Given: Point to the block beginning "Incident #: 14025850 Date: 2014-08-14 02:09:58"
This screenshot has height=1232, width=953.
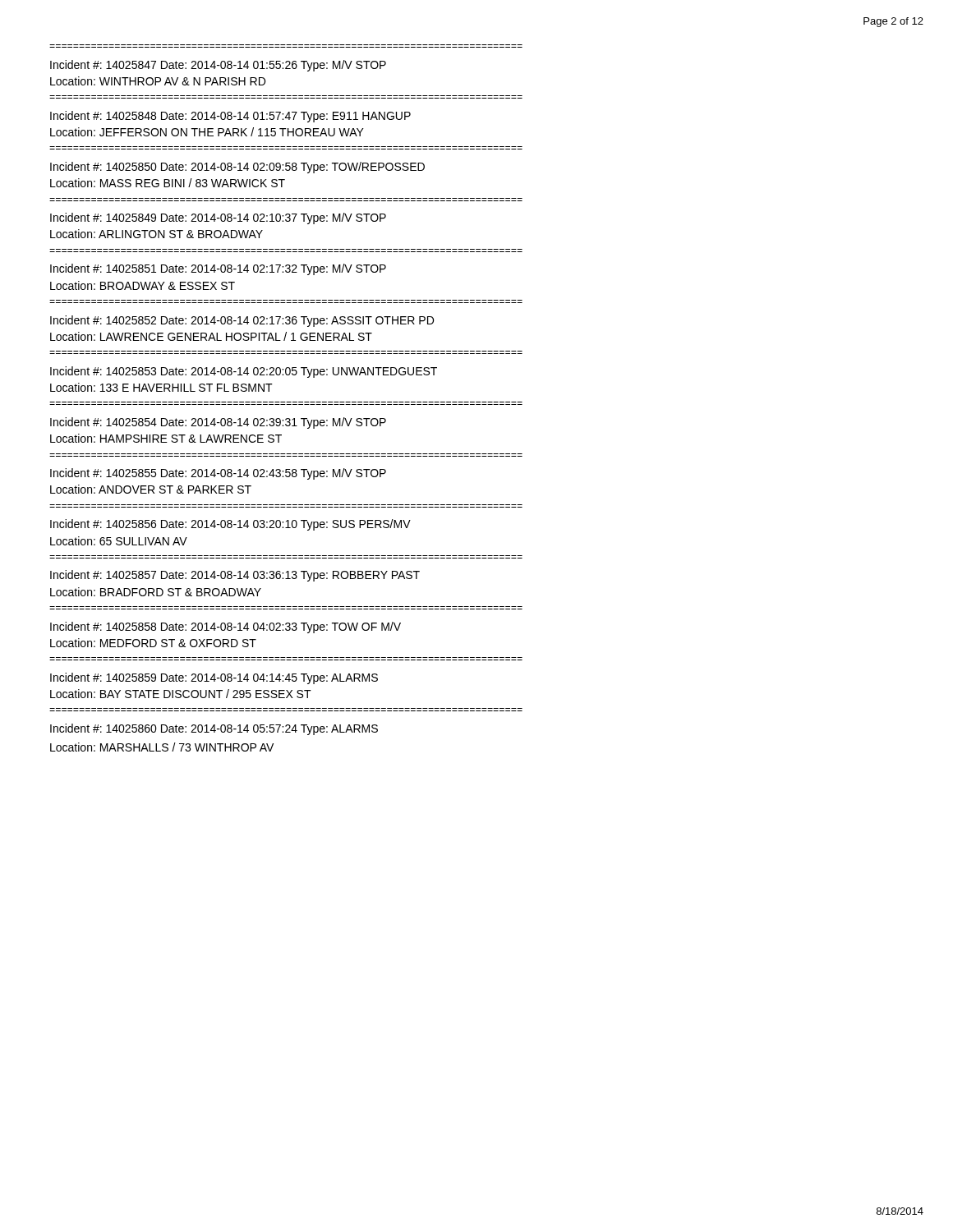Looking at the screenshot, I should click(x=237, y=168).
